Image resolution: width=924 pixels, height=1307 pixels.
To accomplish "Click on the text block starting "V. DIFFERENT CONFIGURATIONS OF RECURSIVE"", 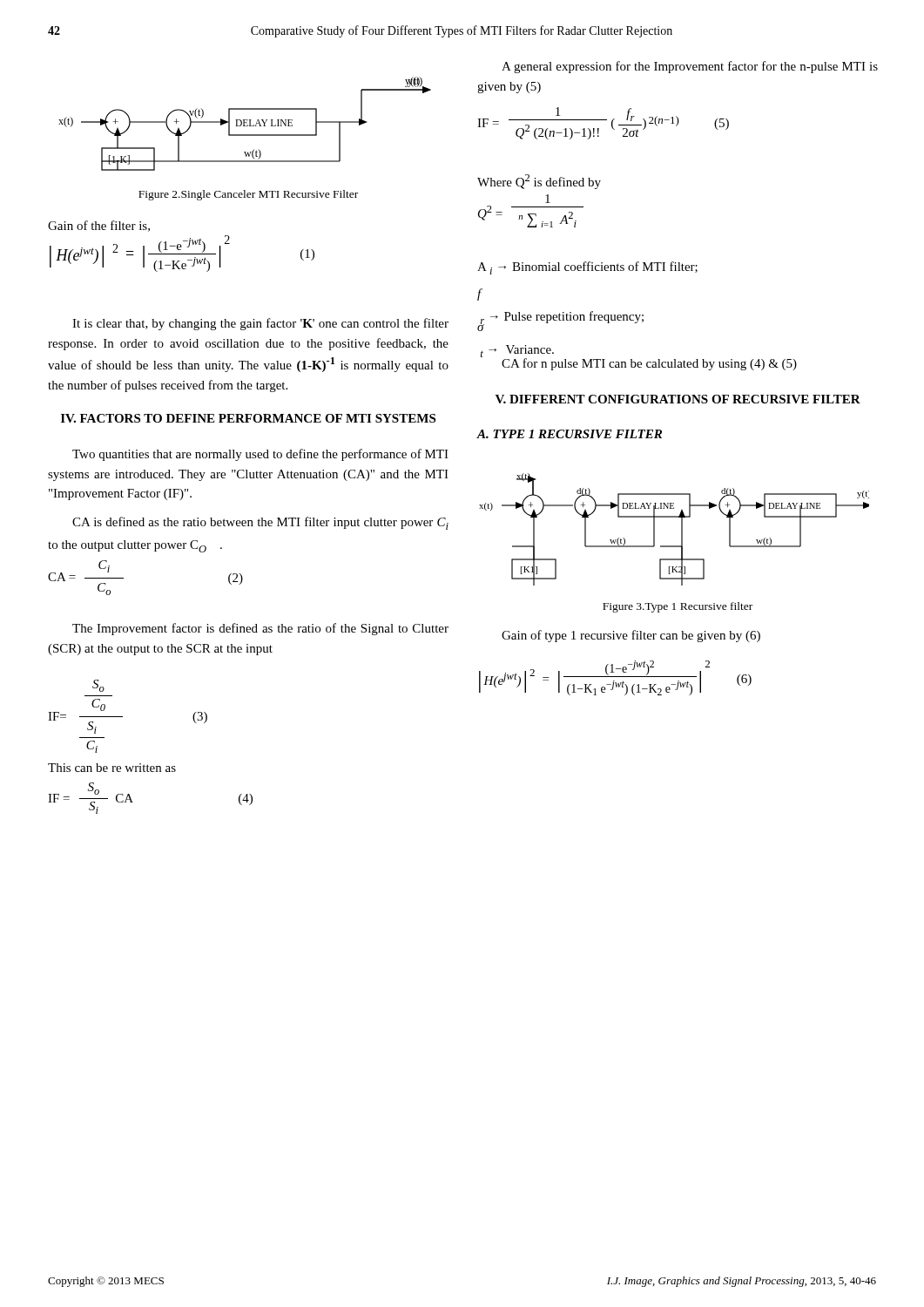I will (x=678, y=399).
